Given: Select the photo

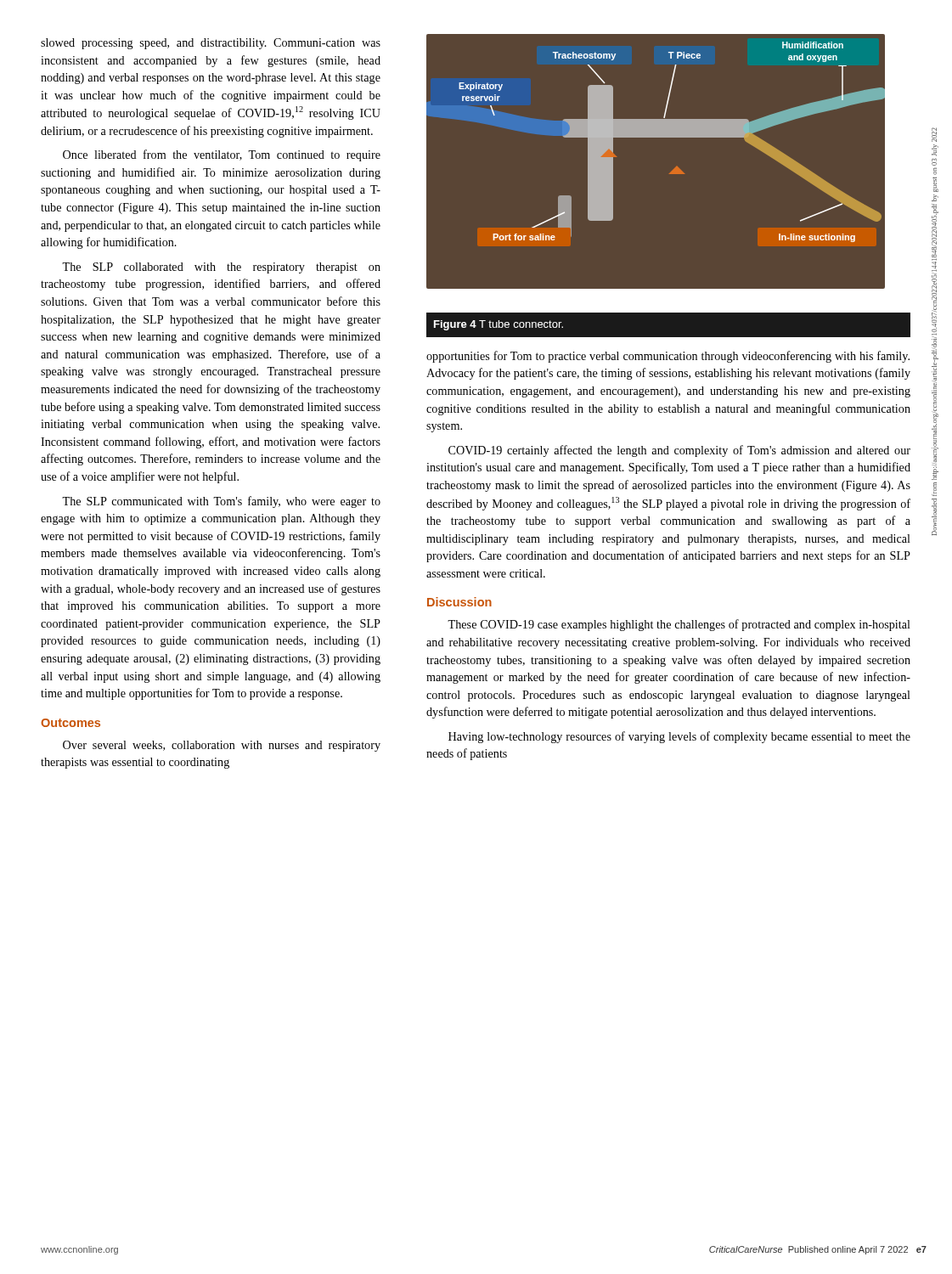Looking at the screenshot, I should point(668,170).
